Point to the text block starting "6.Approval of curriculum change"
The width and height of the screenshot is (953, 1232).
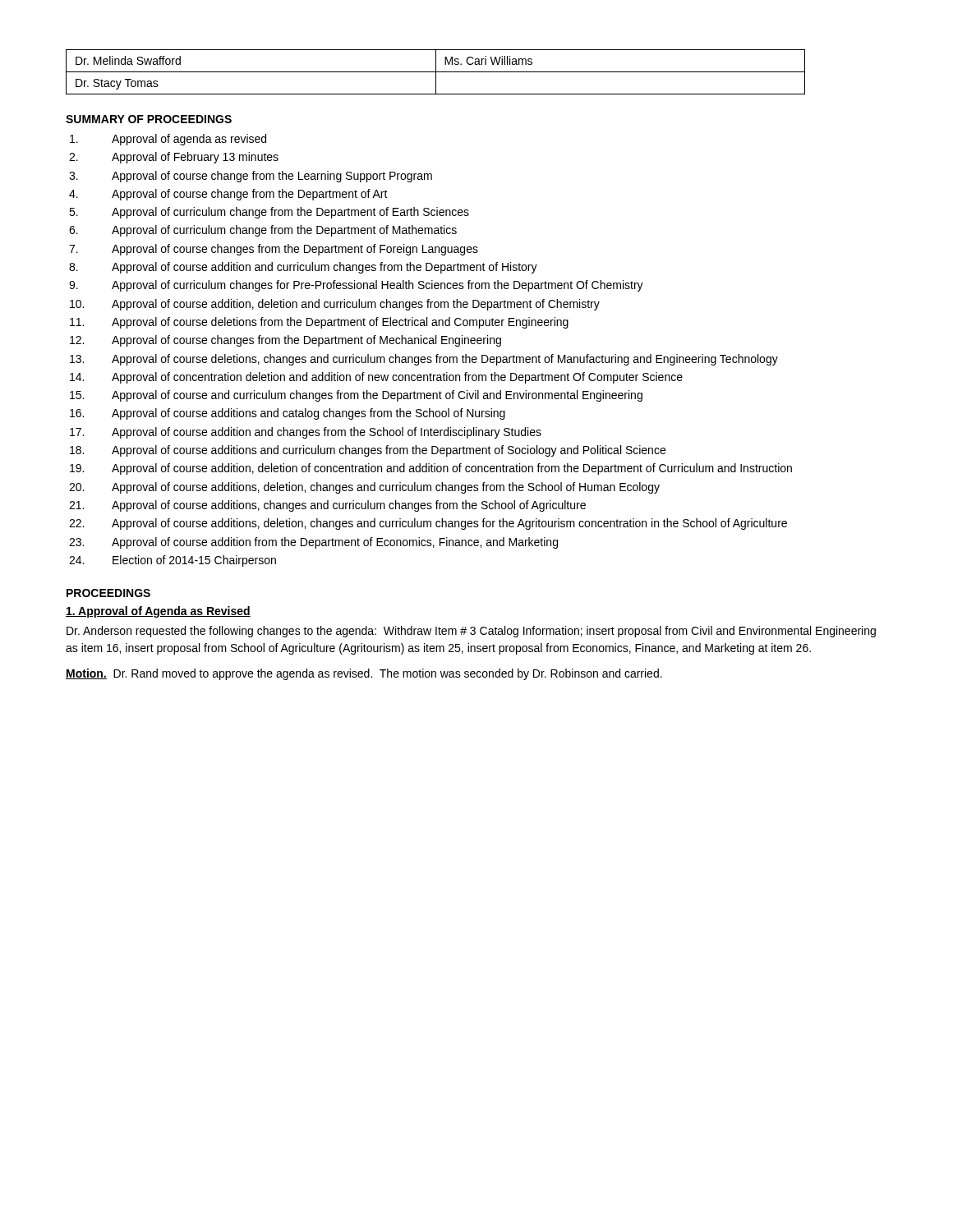(263, 231)
